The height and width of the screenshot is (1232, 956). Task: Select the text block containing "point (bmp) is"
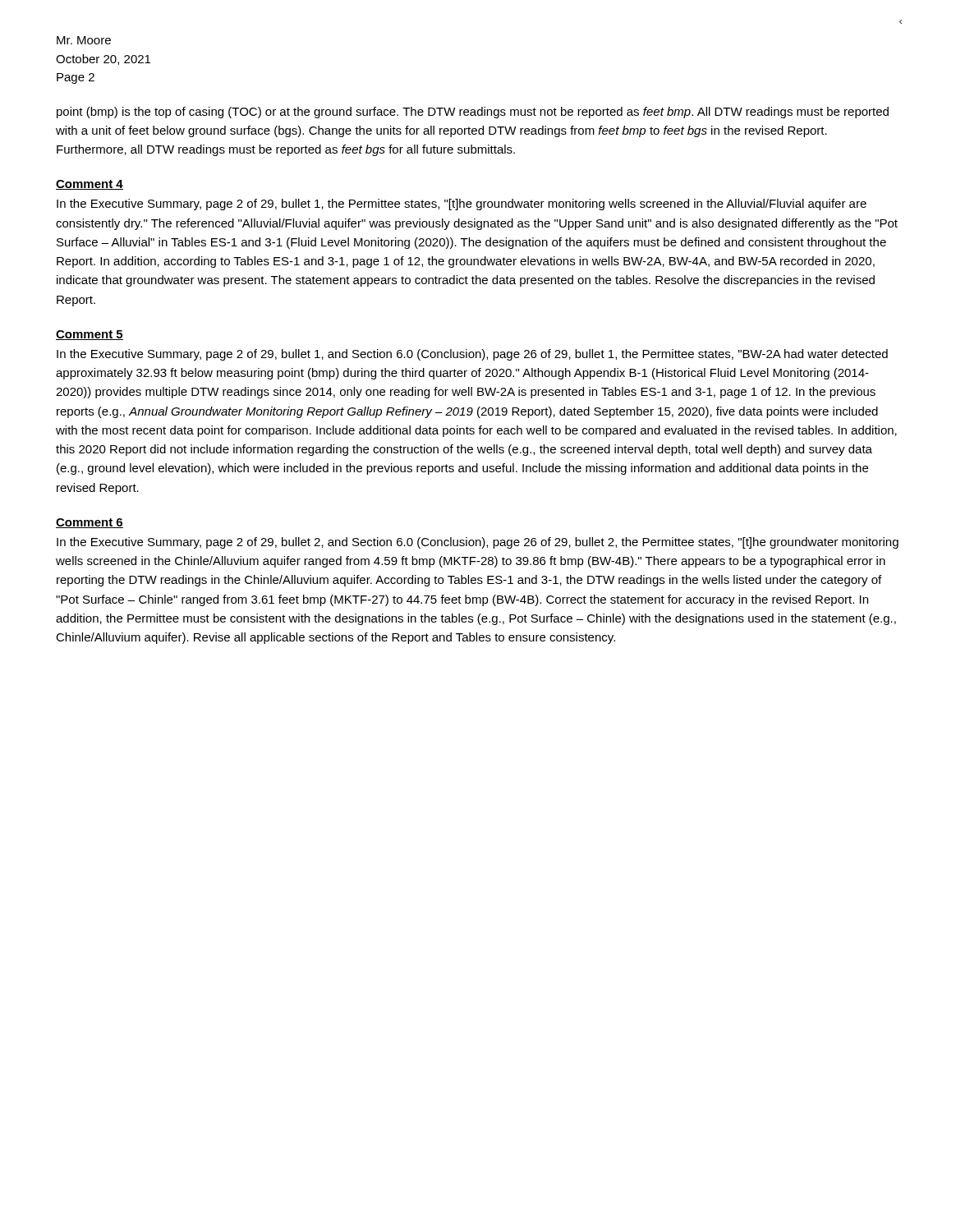[x=473, y=130]
